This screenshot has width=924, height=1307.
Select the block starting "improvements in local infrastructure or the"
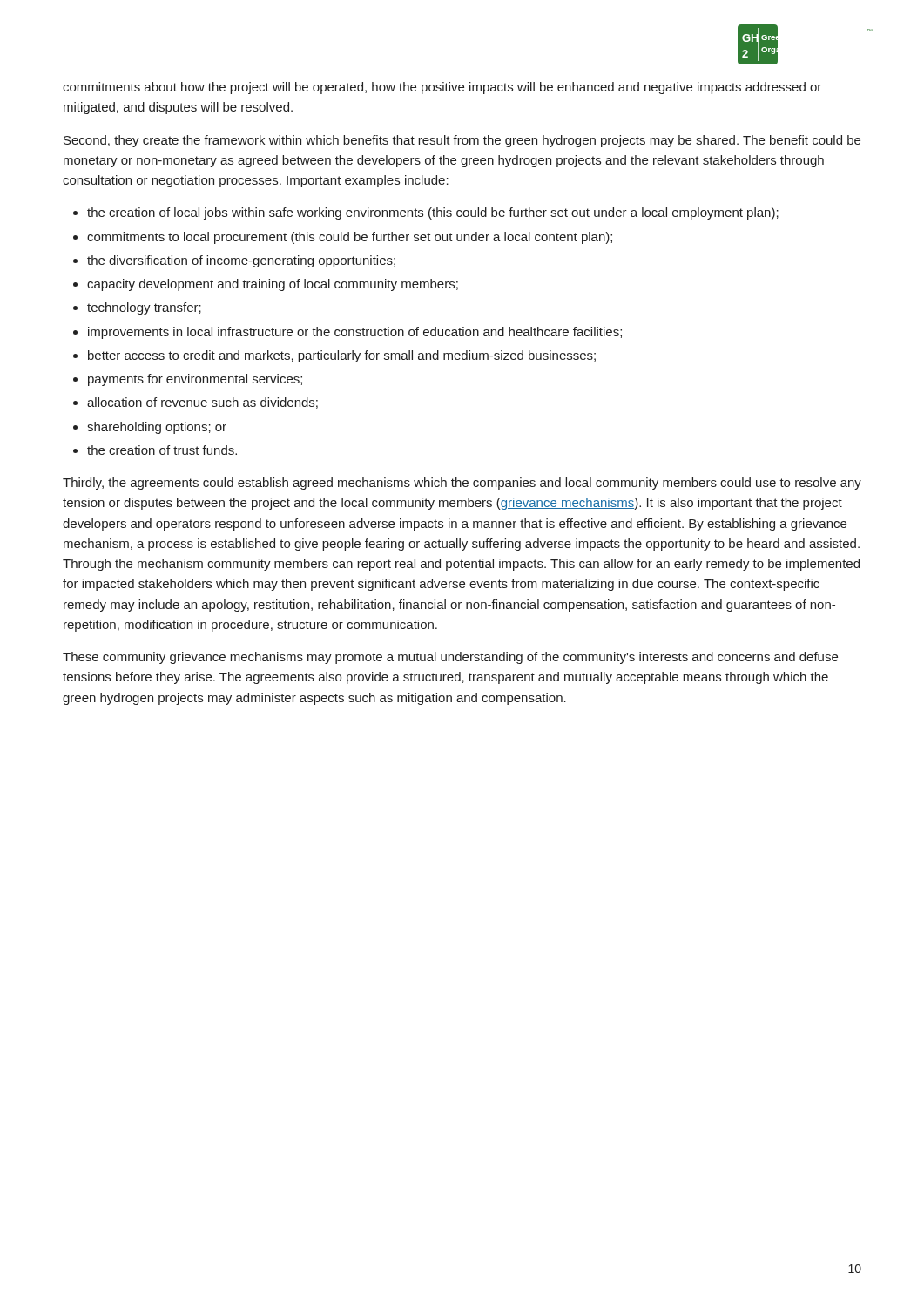point(355,331)
